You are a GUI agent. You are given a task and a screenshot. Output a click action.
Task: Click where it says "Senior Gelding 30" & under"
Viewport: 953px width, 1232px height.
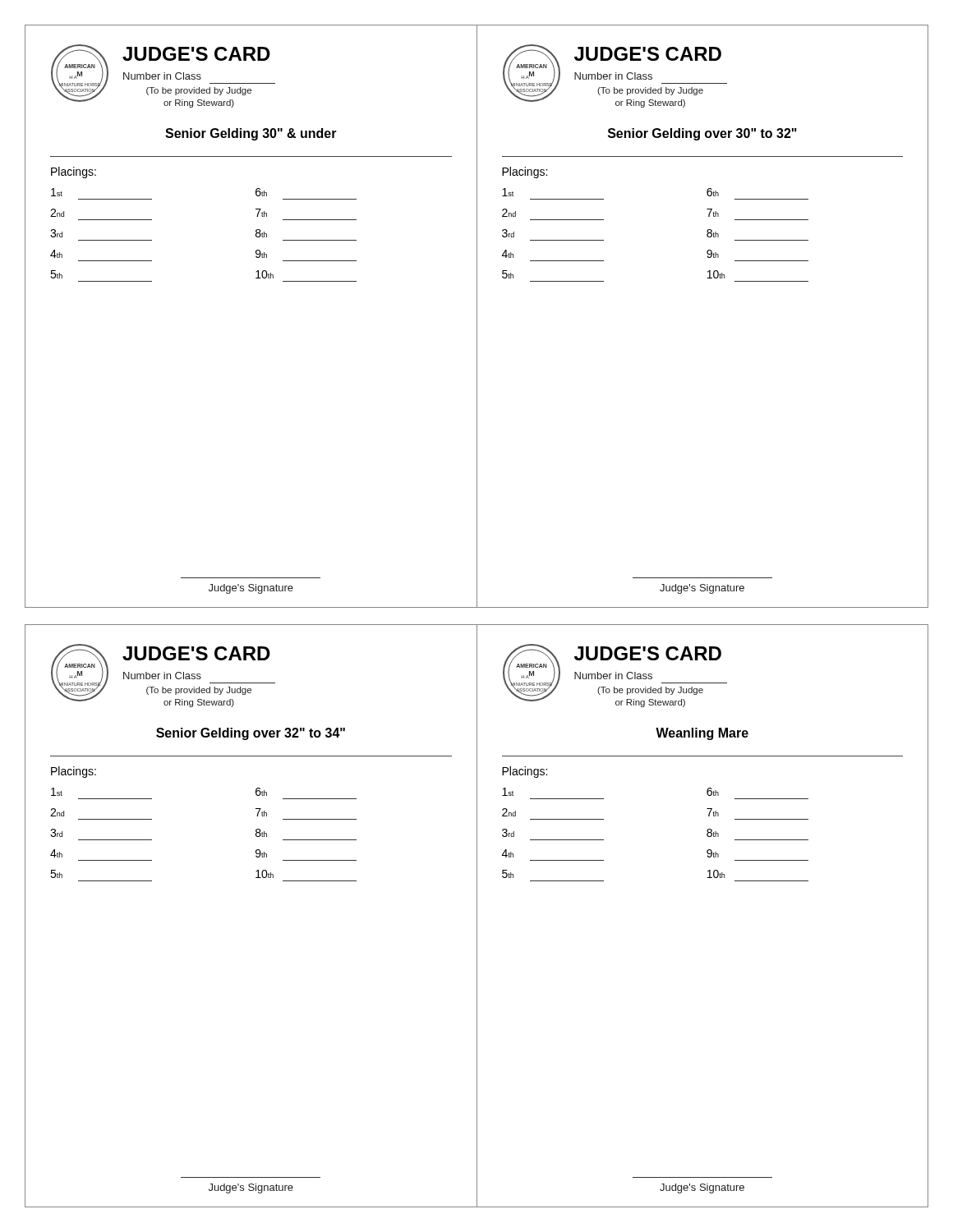[x=251, y=133]
